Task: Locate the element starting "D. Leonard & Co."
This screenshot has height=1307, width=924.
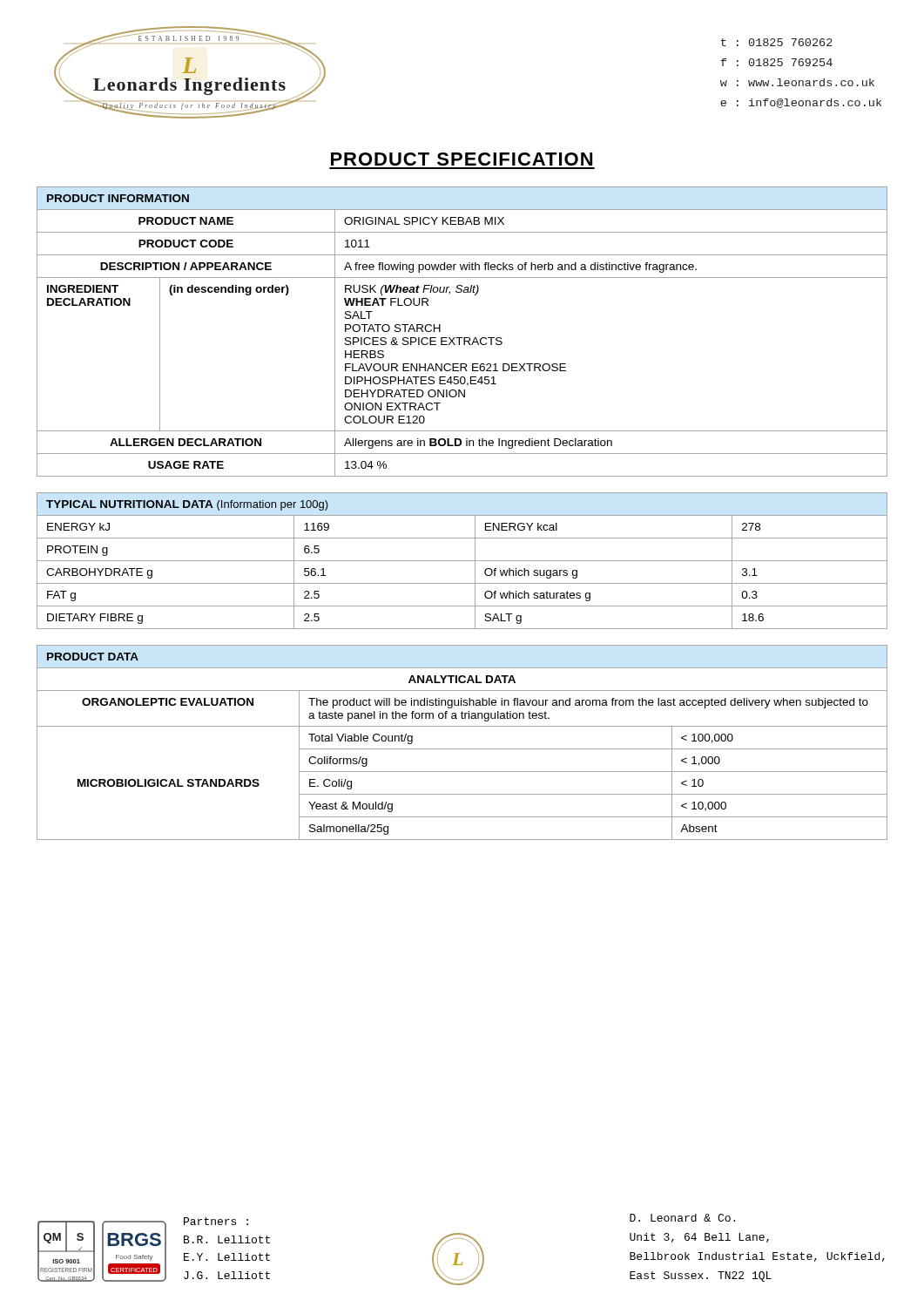Action: [x=758, y=1247]
